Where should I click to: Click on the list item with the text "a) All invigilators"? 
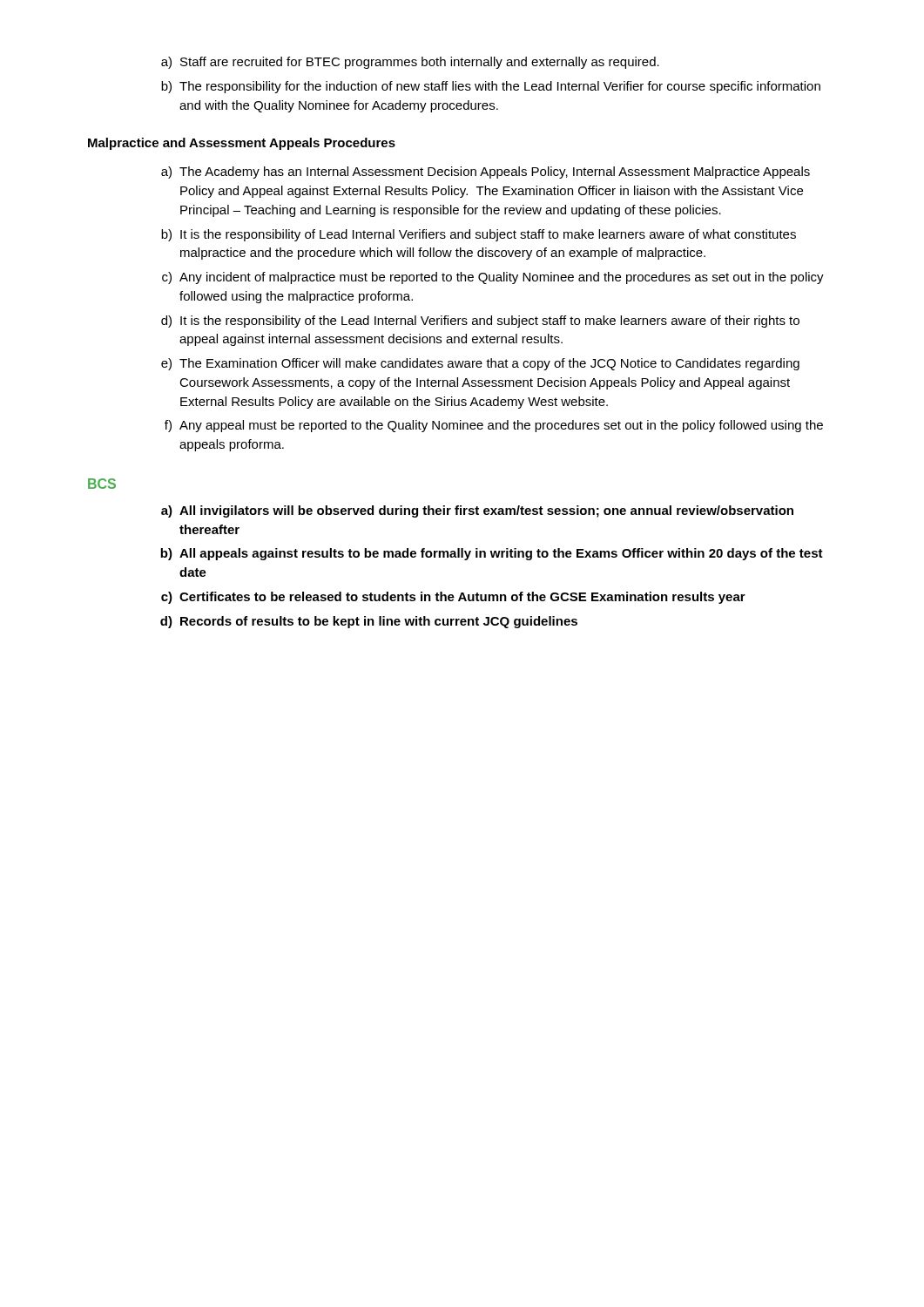(488, 520)
